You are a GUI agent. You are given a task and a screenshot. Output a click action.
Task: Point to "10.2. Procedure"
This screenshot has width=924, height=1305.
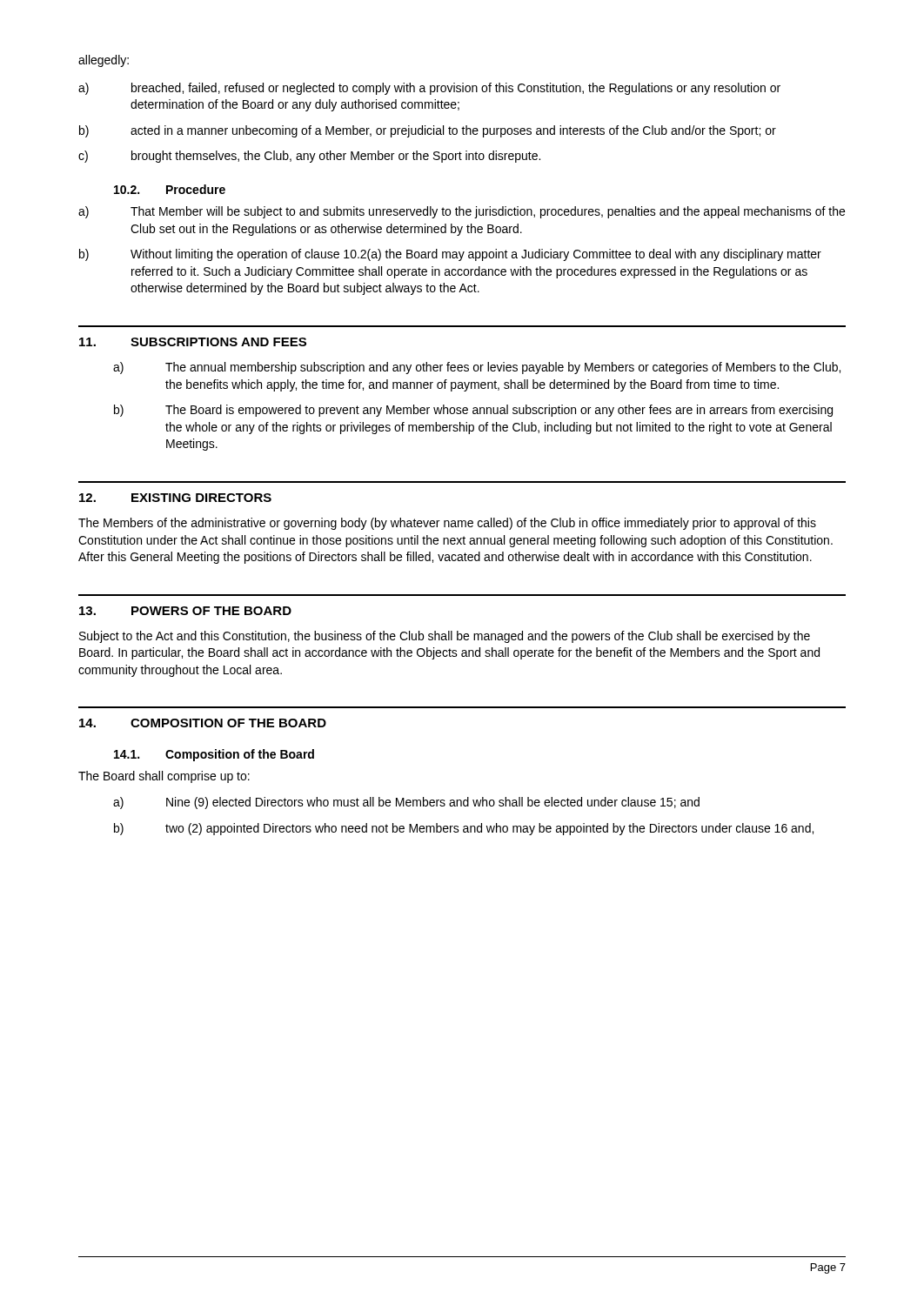click(x=169, y=190)
